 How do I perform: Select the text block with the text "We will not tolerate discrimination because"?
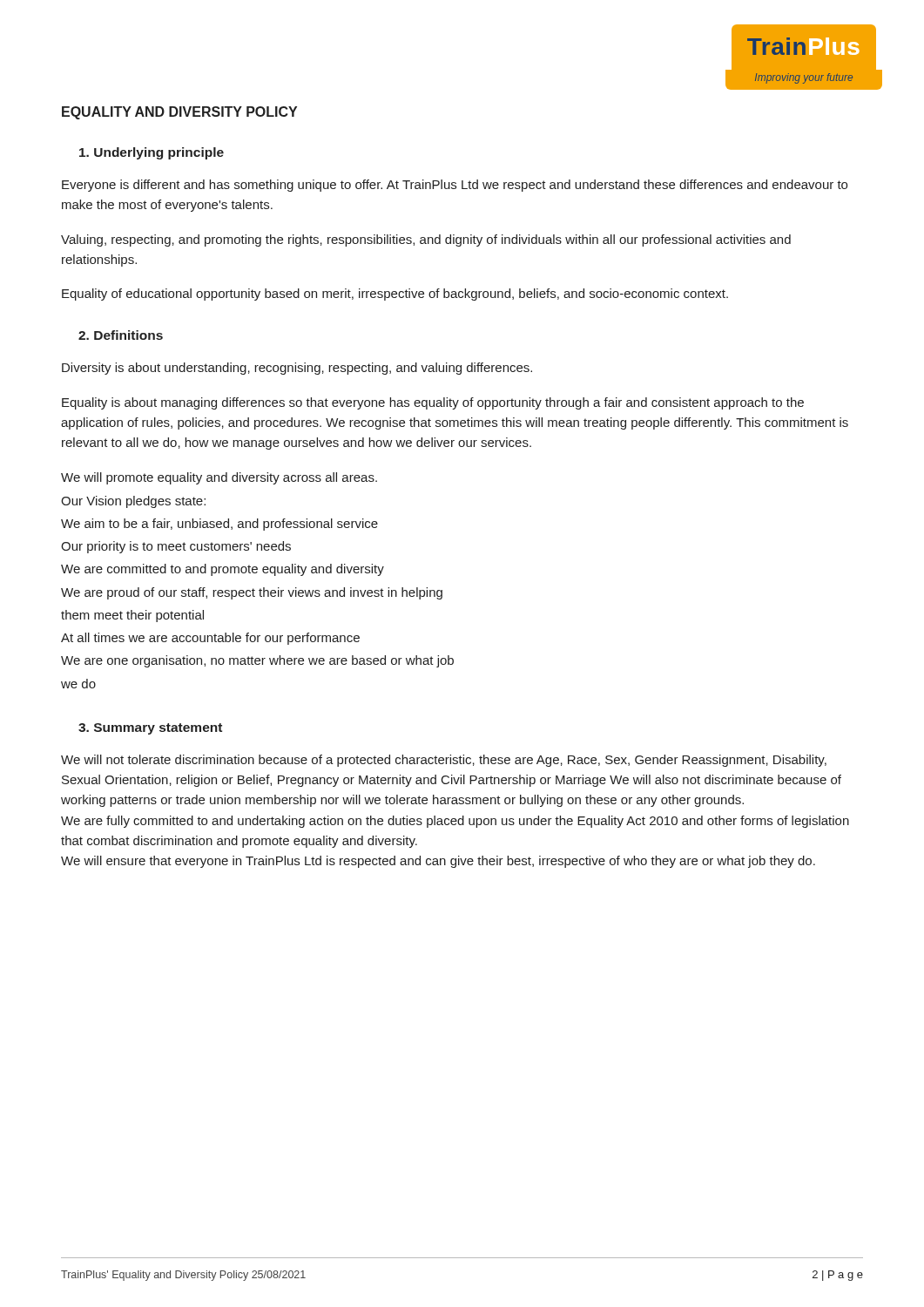[455, 810]
